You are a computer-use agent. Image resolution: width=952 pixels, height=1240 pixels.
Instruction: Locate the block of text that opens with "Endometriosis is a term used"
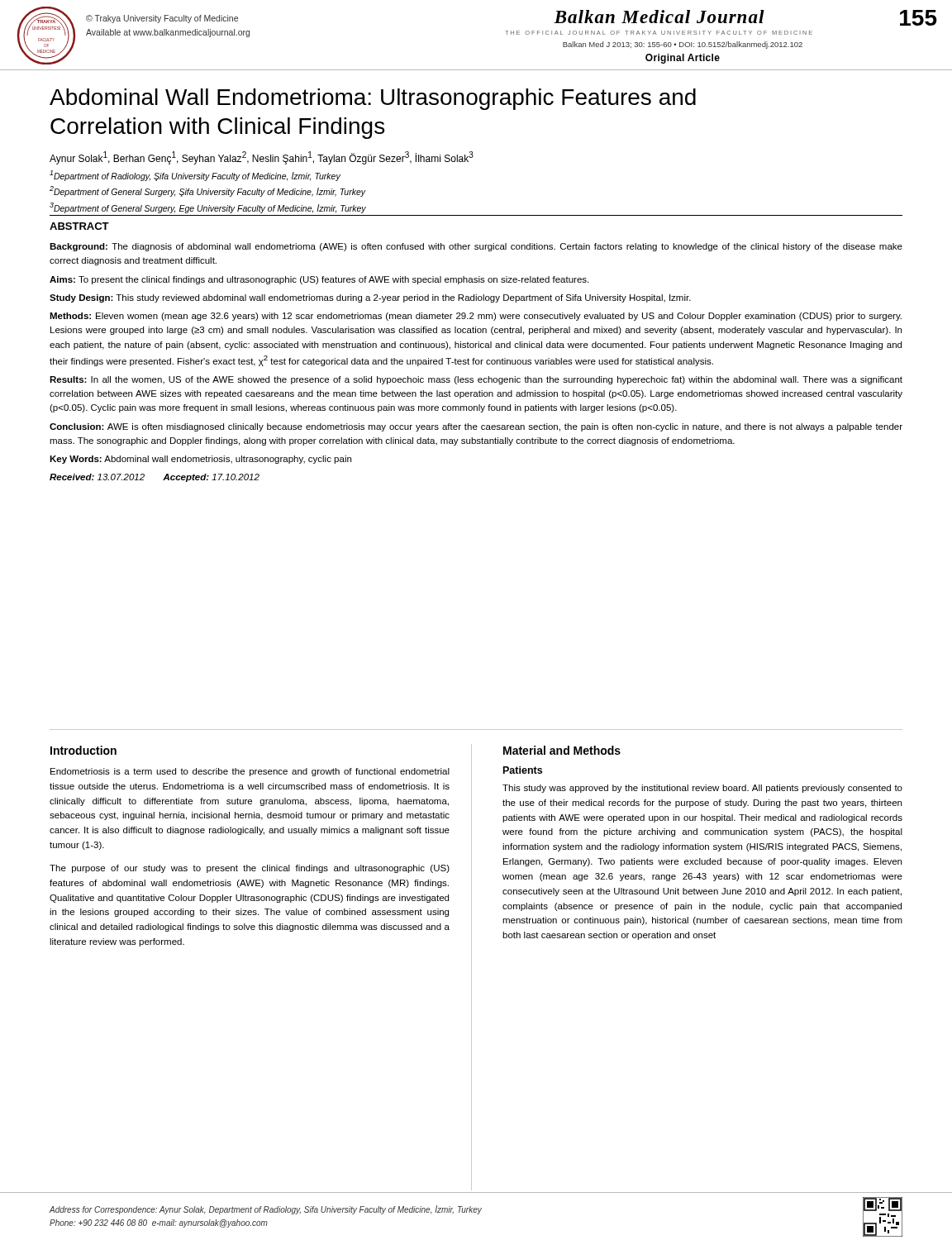[250, 808]
